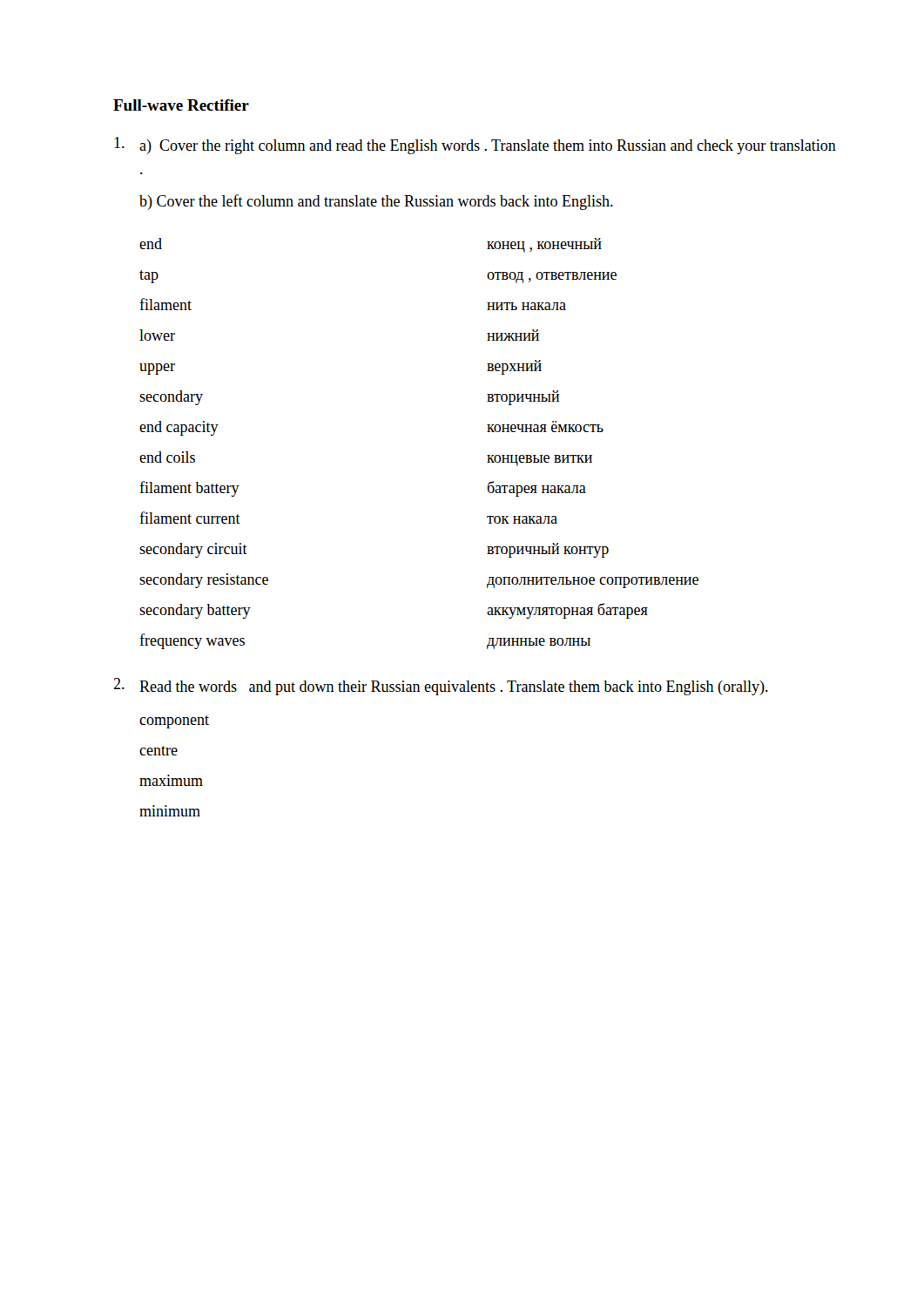
Task: Select the passage starting "2. Read the words and put"
Action: click(475, 687)
